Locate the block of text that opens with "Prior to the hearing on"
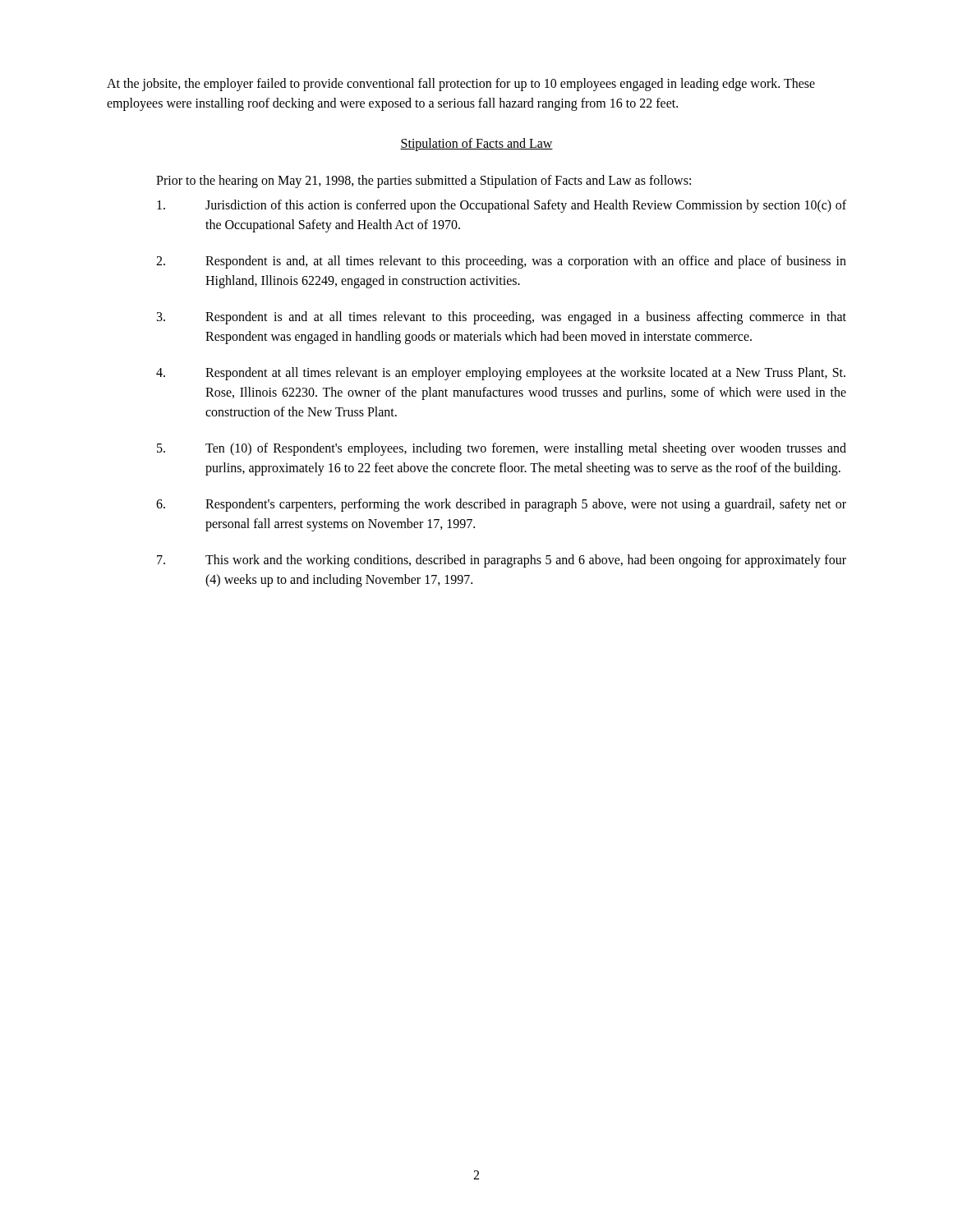 pyautogui.click(x=476, y=181)
